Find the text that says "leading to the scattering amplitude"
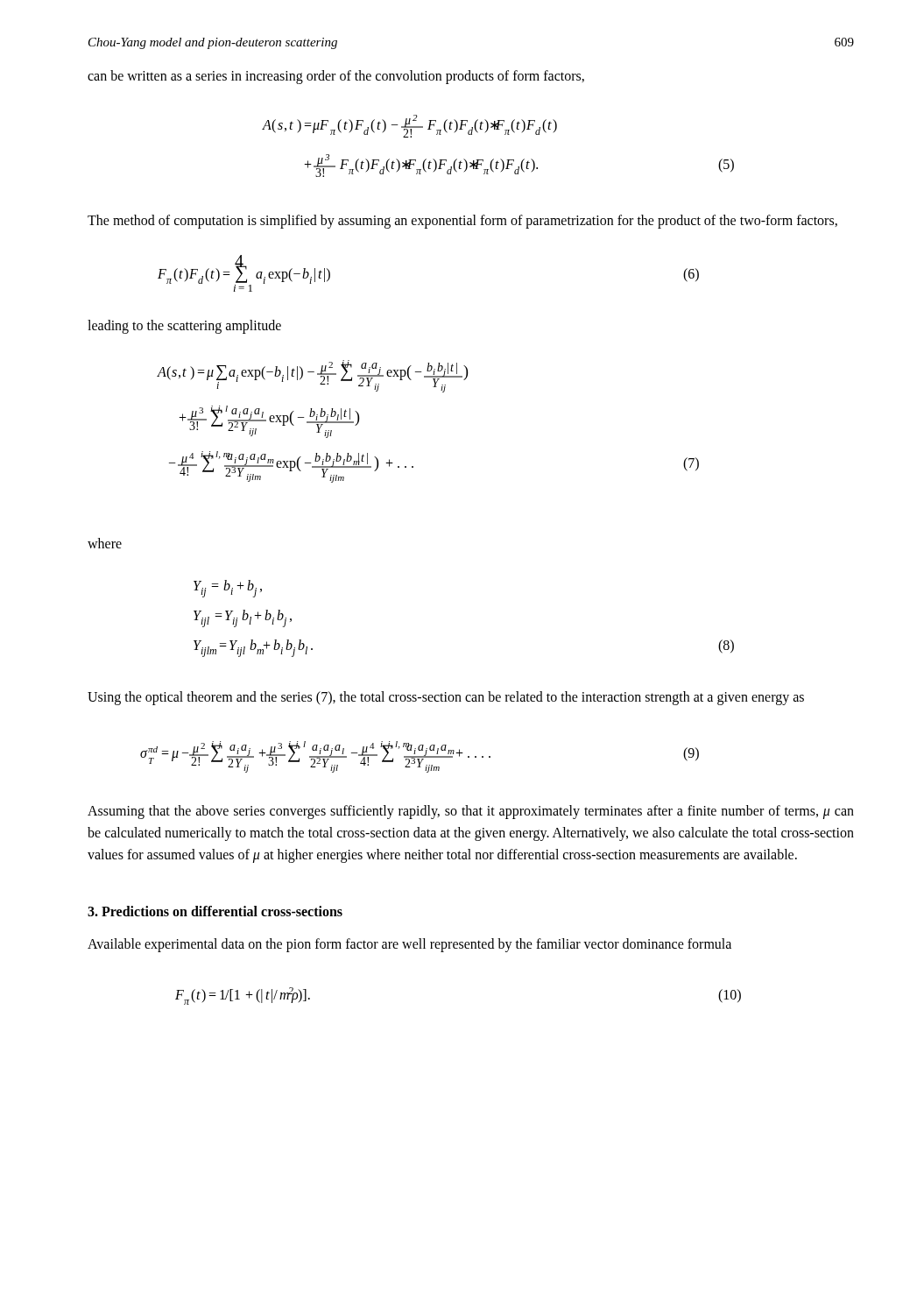 pos(184,327)
